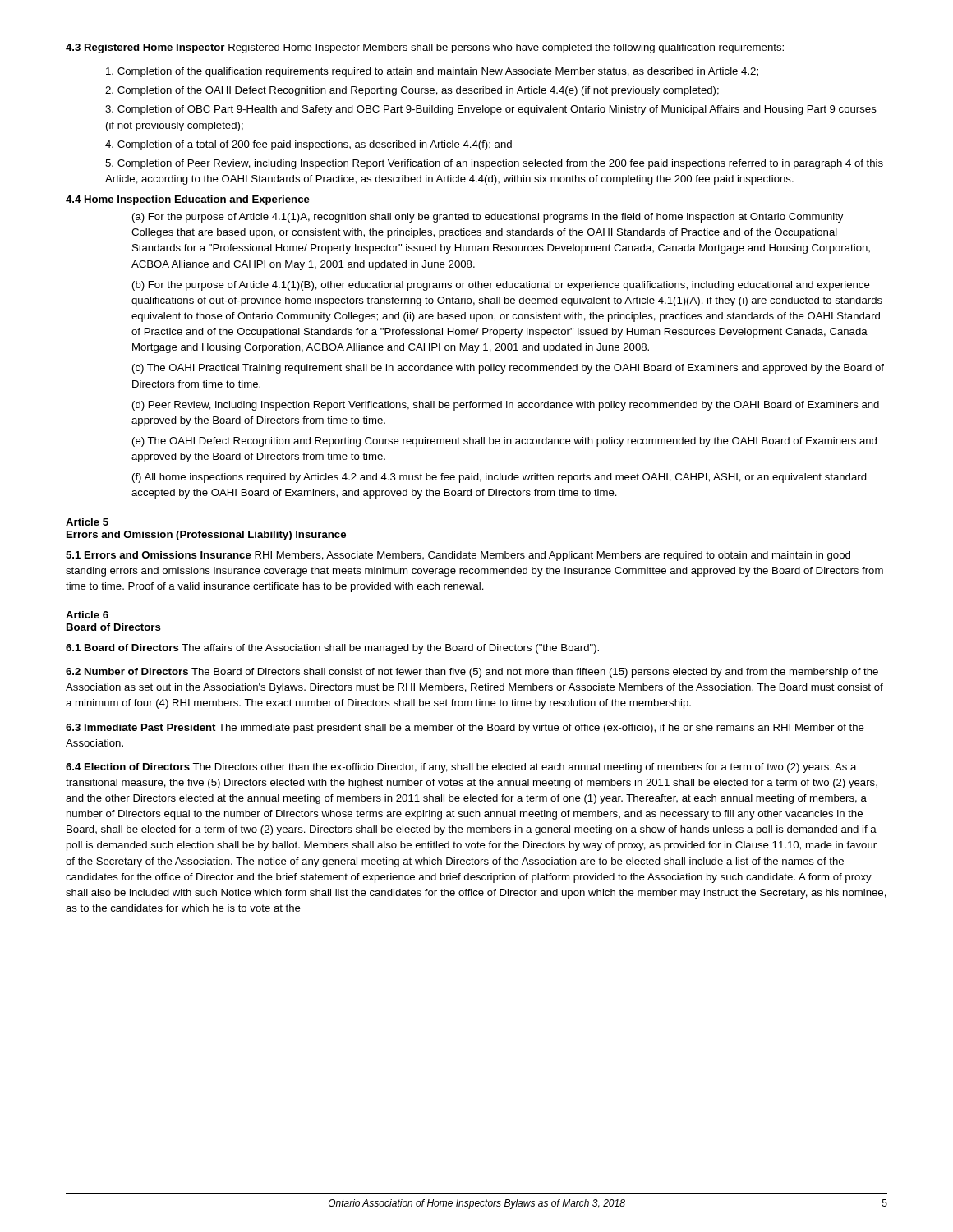Find the element starting "(f) All home inspections required"
This screenshot has height=1232, width=953.
tap(499, 485)
